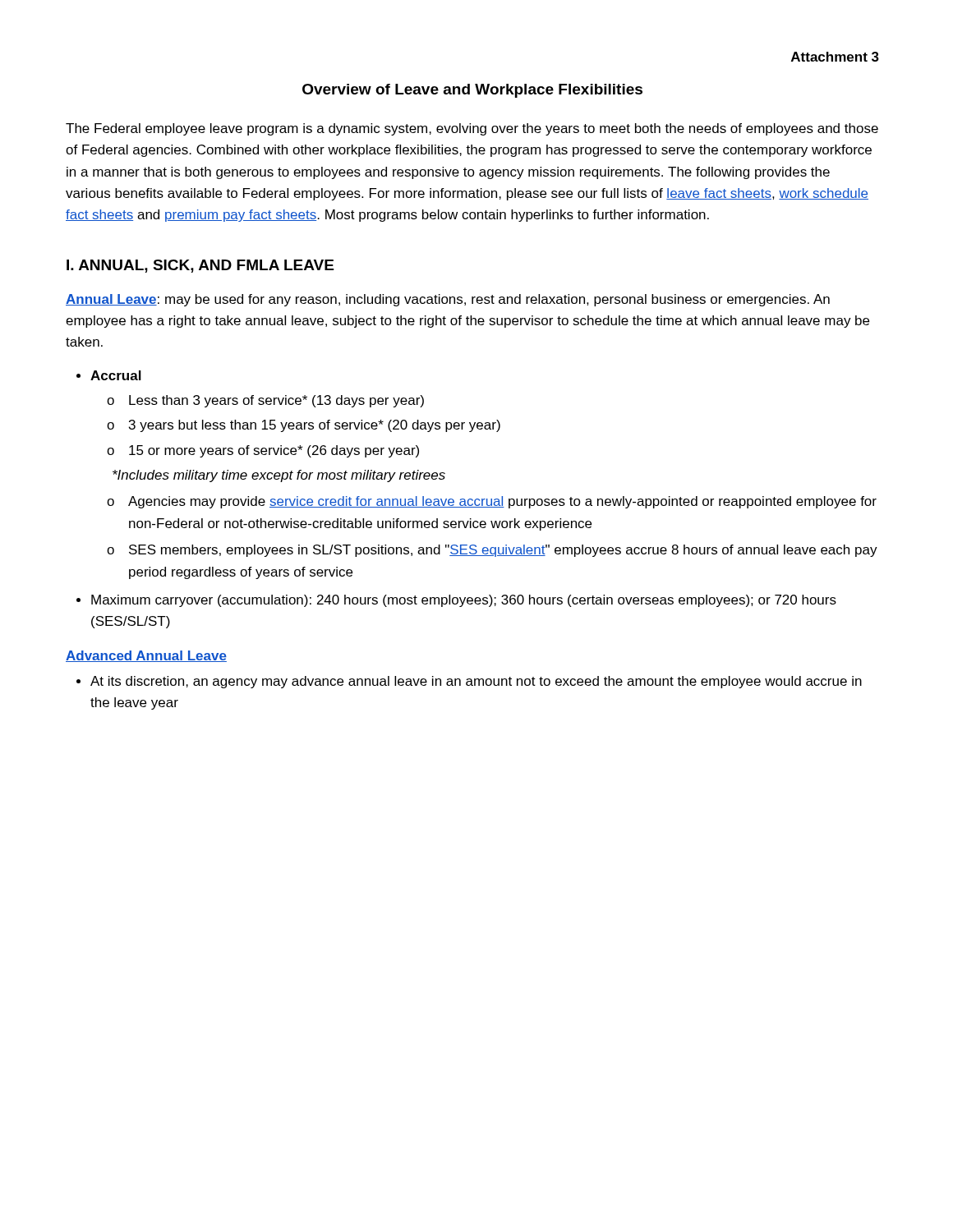Find the list item that reads "oSES members, employees"

coord(493,561)
